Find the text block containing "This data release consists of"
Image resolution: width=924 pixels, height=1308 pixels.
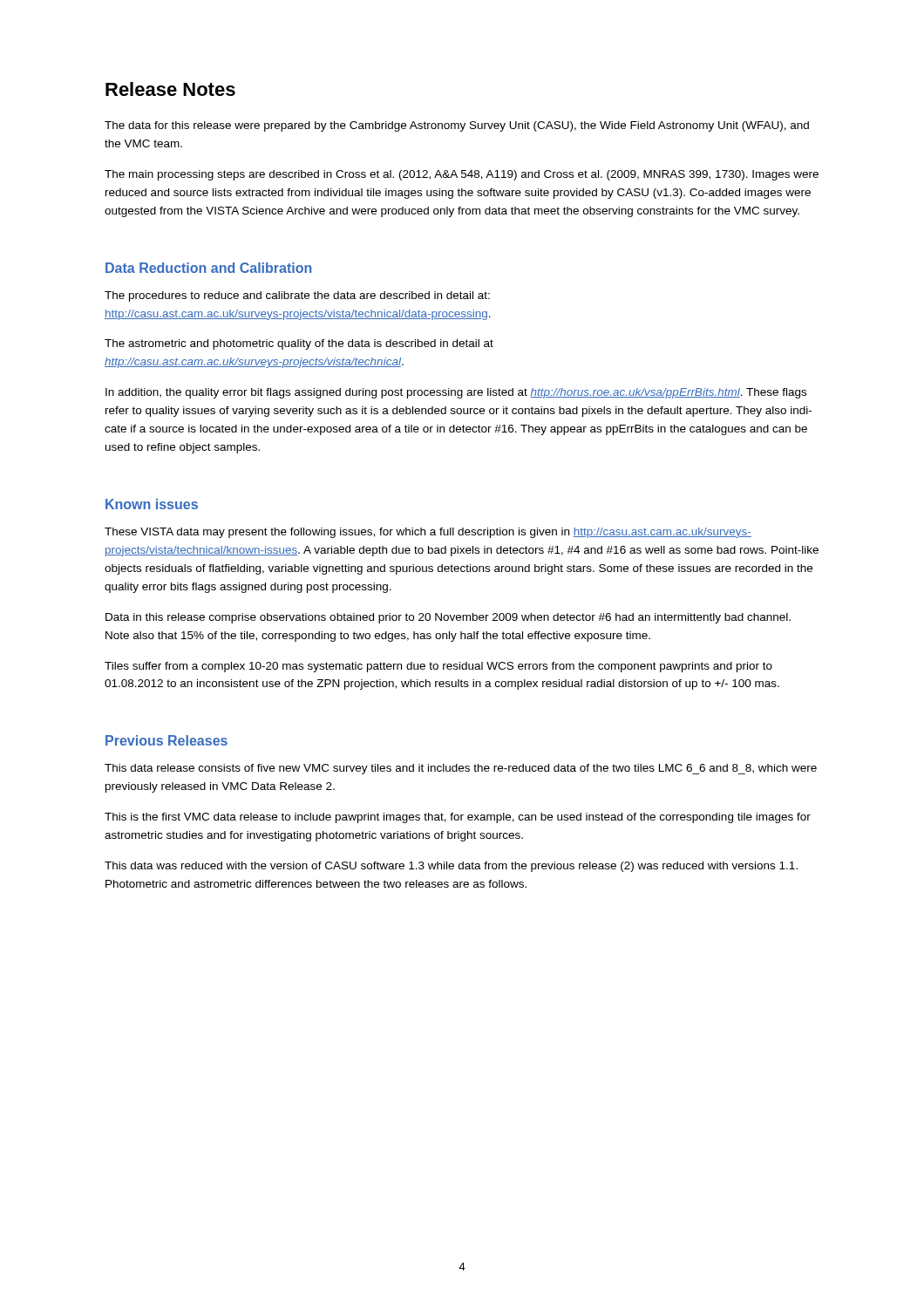pos(461,777)
